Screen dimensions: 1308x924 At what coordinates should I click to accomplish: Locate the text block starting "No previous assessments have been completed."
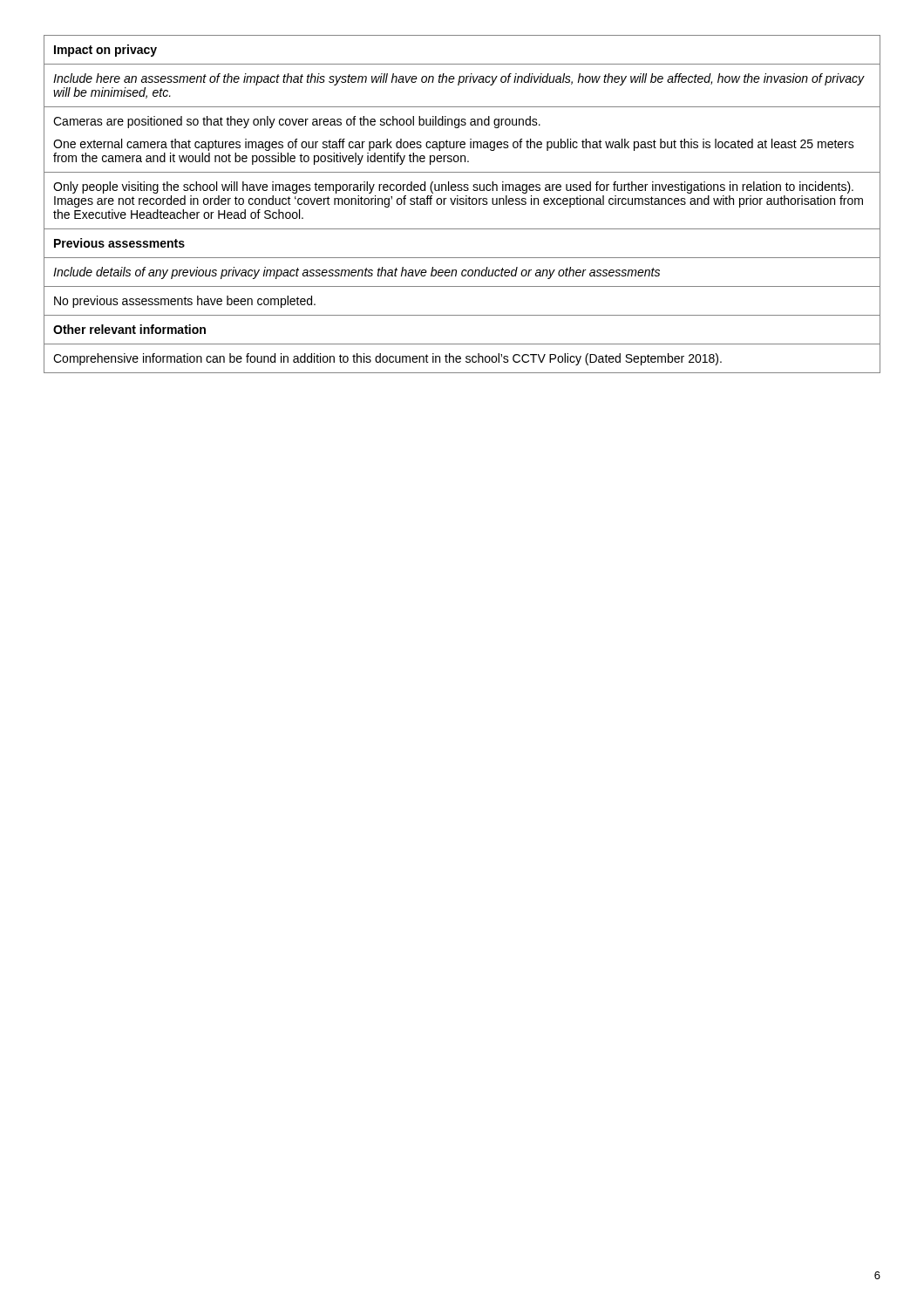tap(185, 302)
